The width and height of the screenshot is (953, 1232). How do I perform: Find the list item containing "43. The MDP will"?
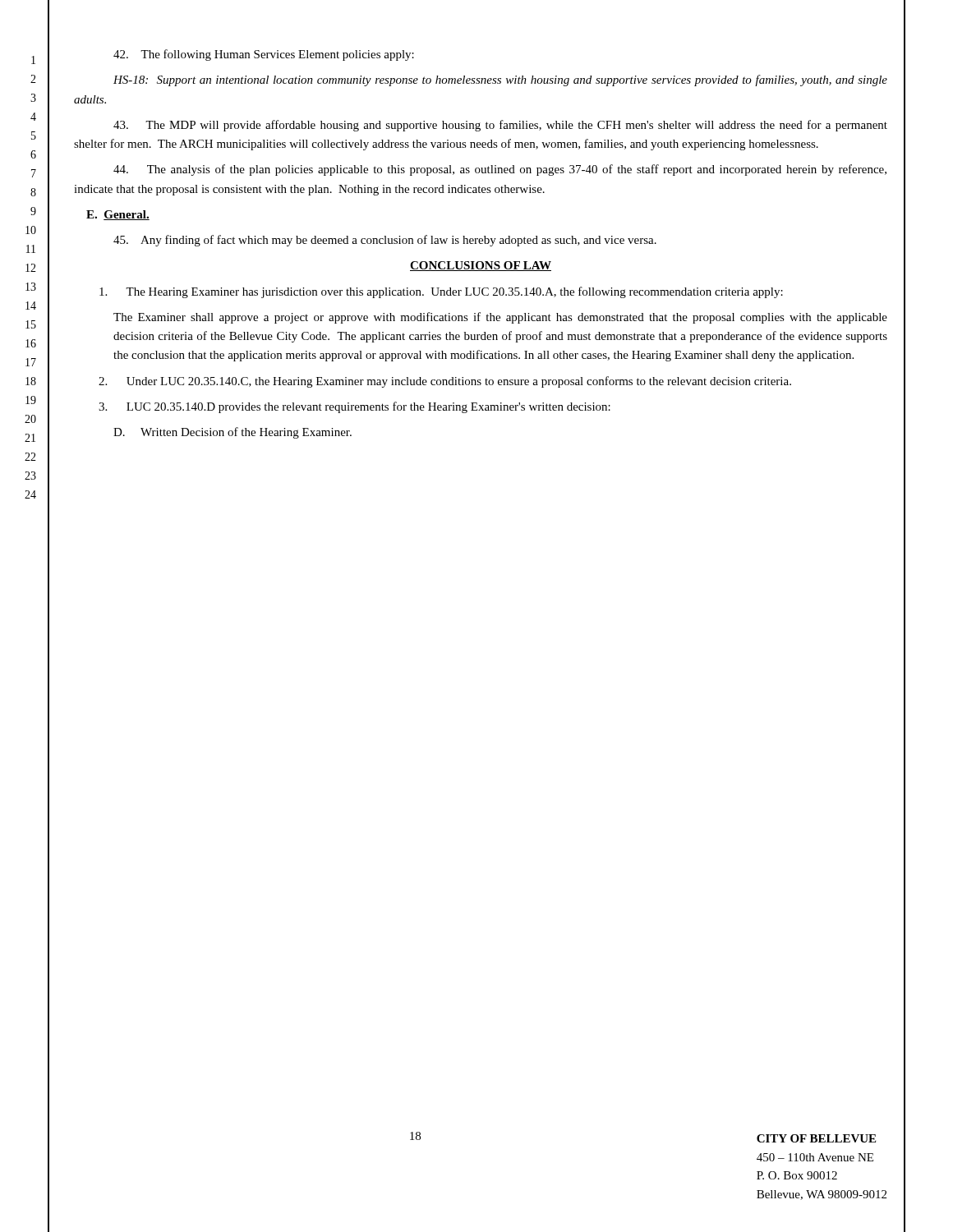(481, 134)
